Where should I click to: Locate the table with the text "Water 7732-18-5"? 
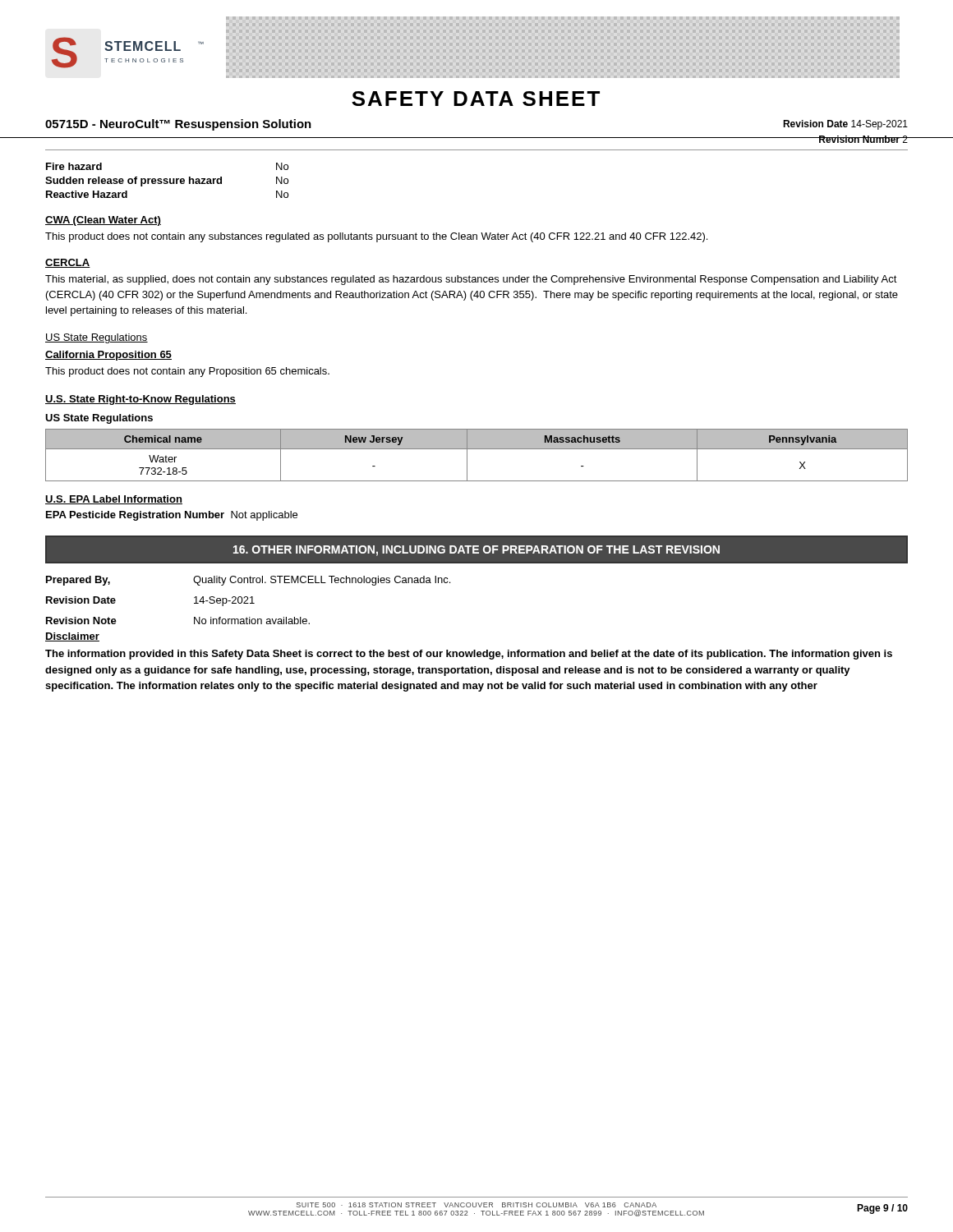tap(476, 455)
